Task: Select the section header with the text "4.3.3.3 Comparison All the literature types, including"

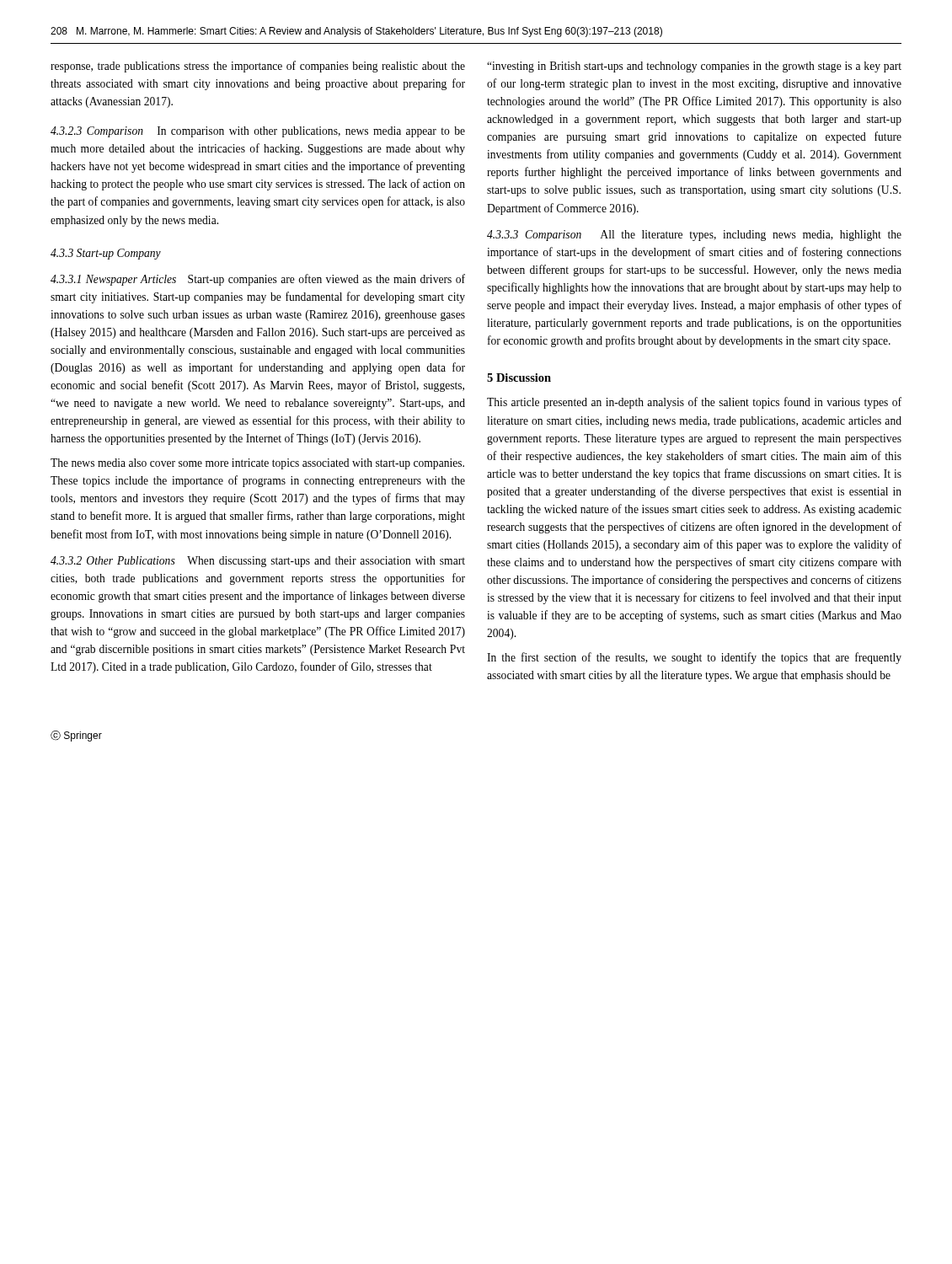Action: point(694,288)
